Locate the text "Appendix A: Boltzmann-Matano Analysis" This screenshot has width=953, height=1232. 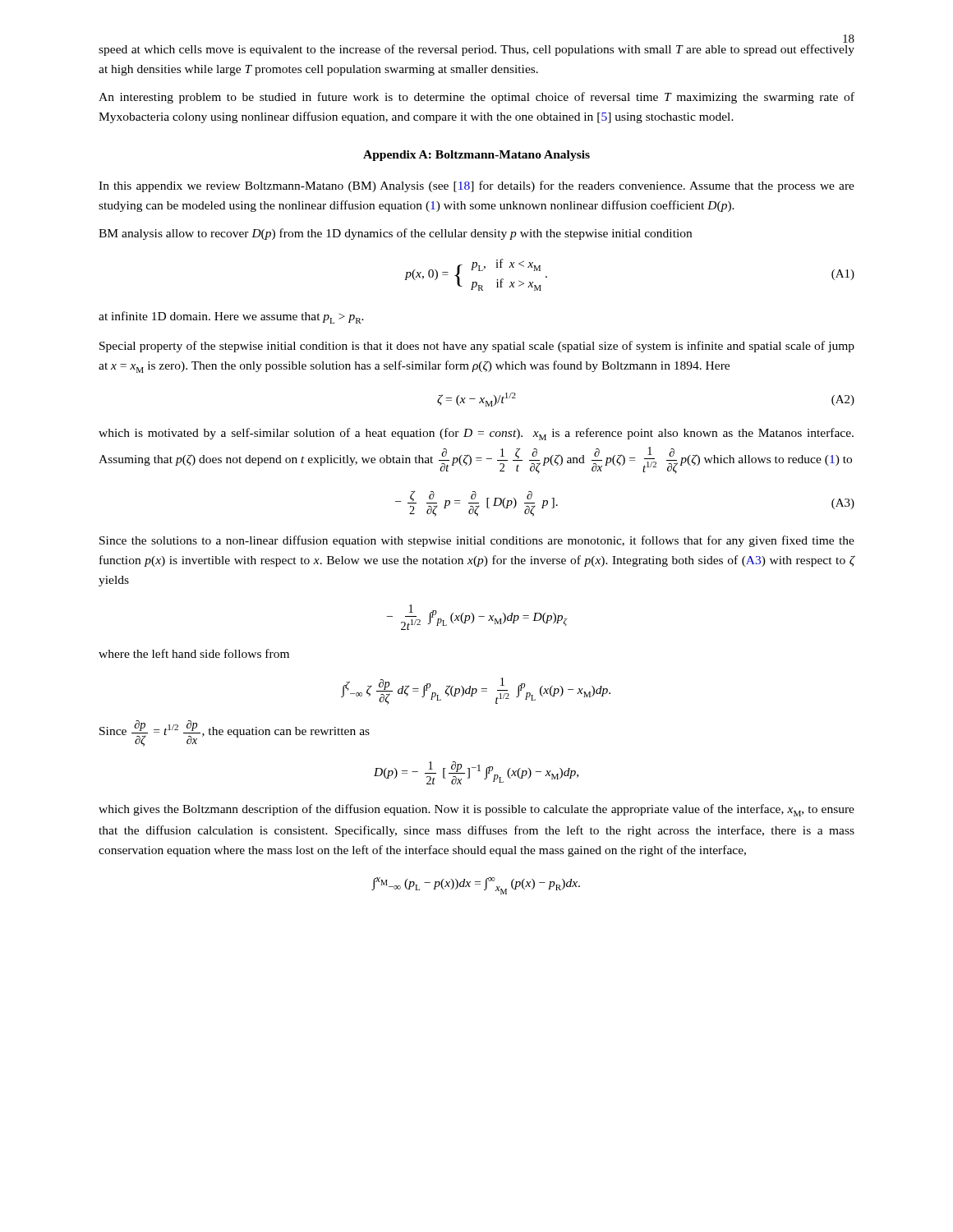(x=476, y=154)
